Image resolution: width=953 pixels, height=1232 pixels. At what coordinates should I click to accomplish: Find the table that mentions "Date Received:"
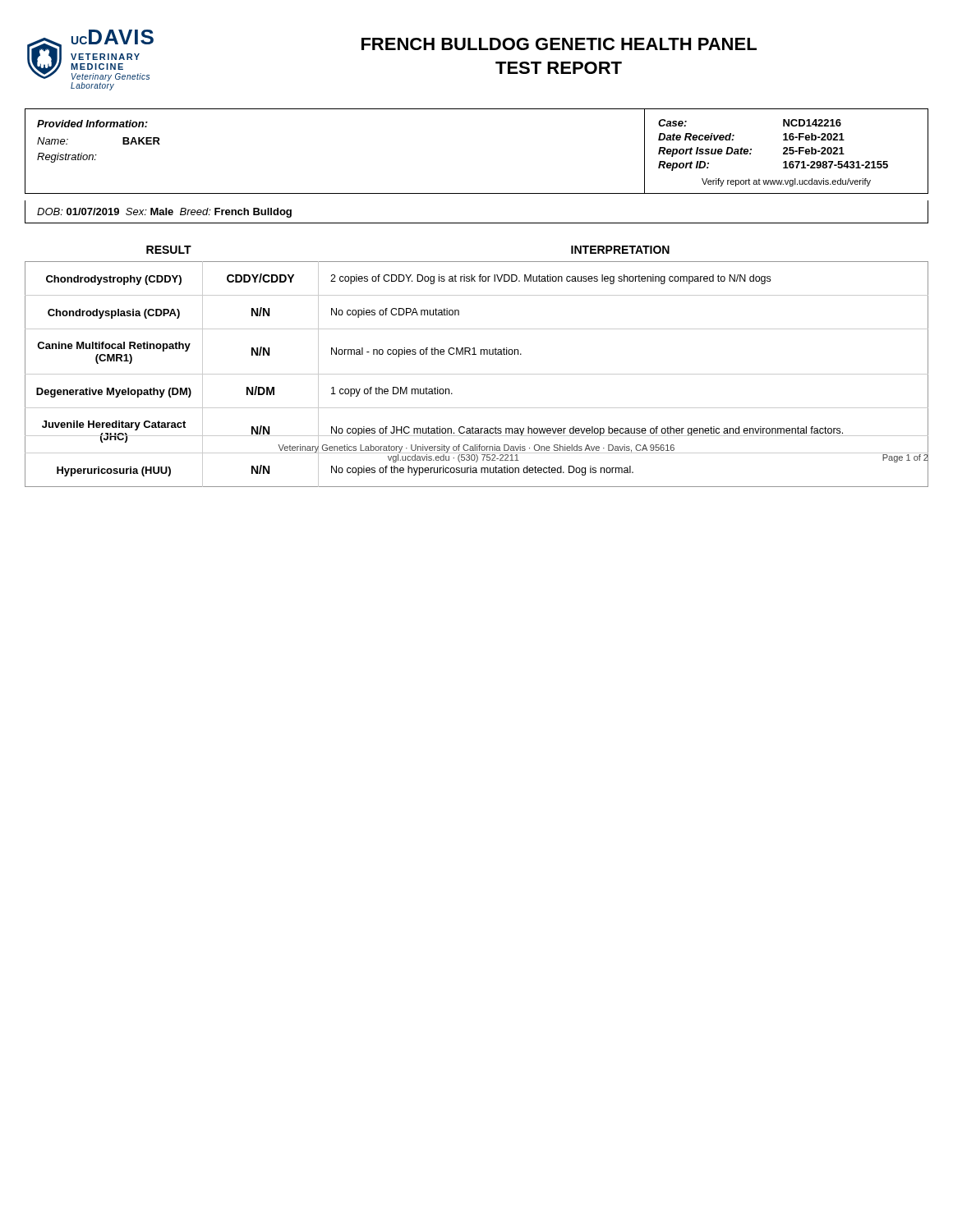[x=476, y=151]
